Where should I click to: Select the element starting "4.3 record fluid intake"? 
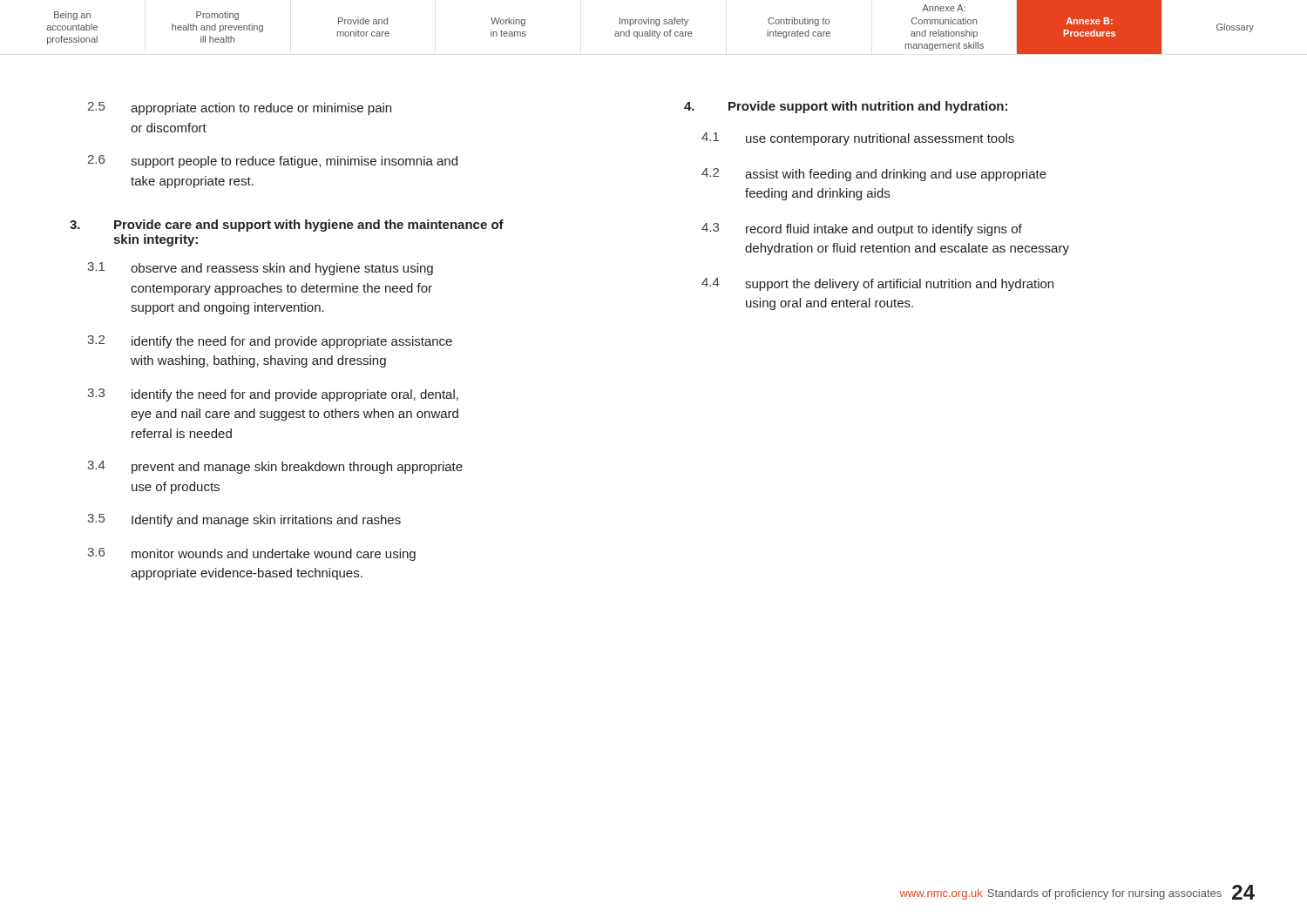961,239
